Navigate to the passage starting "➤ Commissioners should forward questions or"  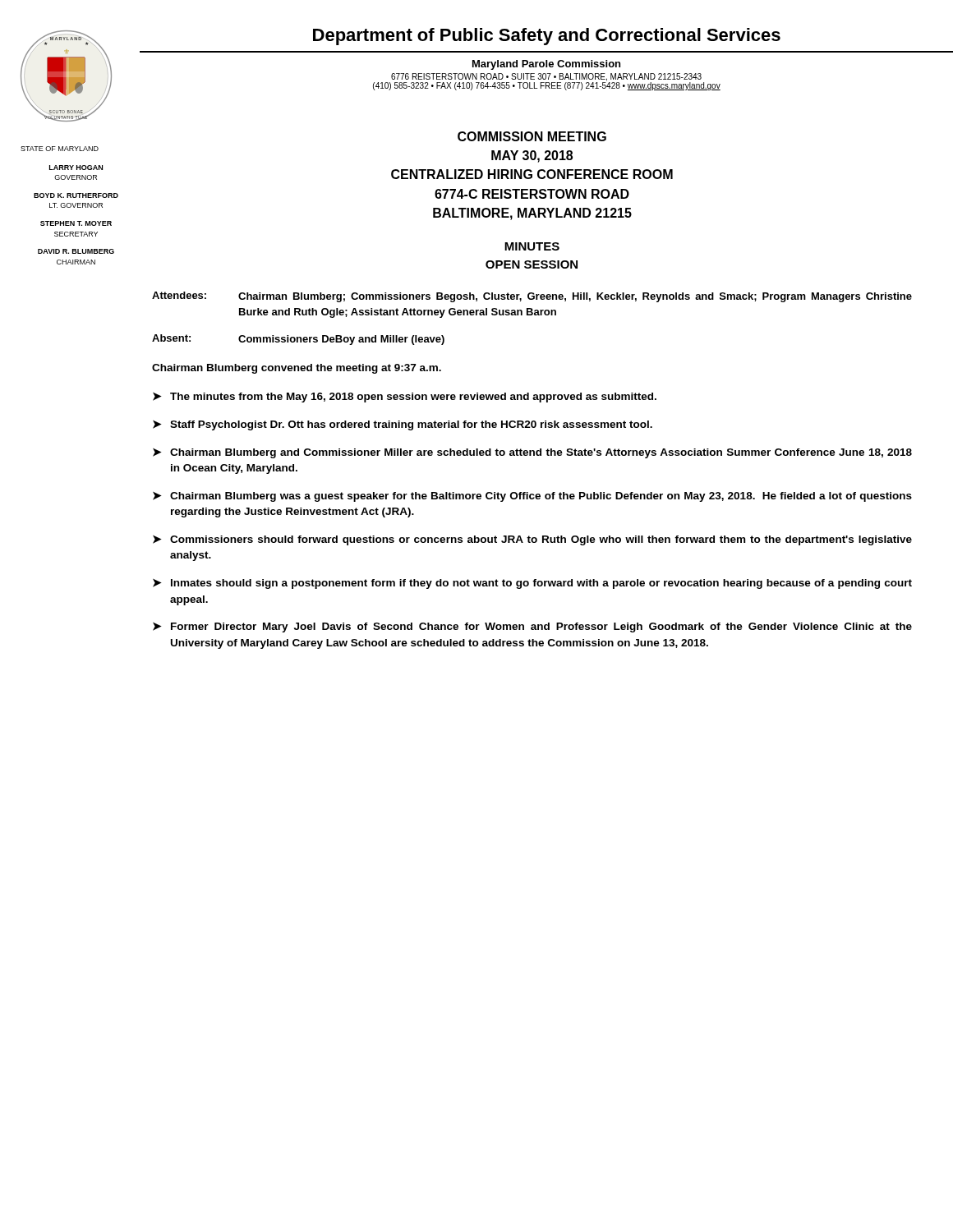pos(532,547)
